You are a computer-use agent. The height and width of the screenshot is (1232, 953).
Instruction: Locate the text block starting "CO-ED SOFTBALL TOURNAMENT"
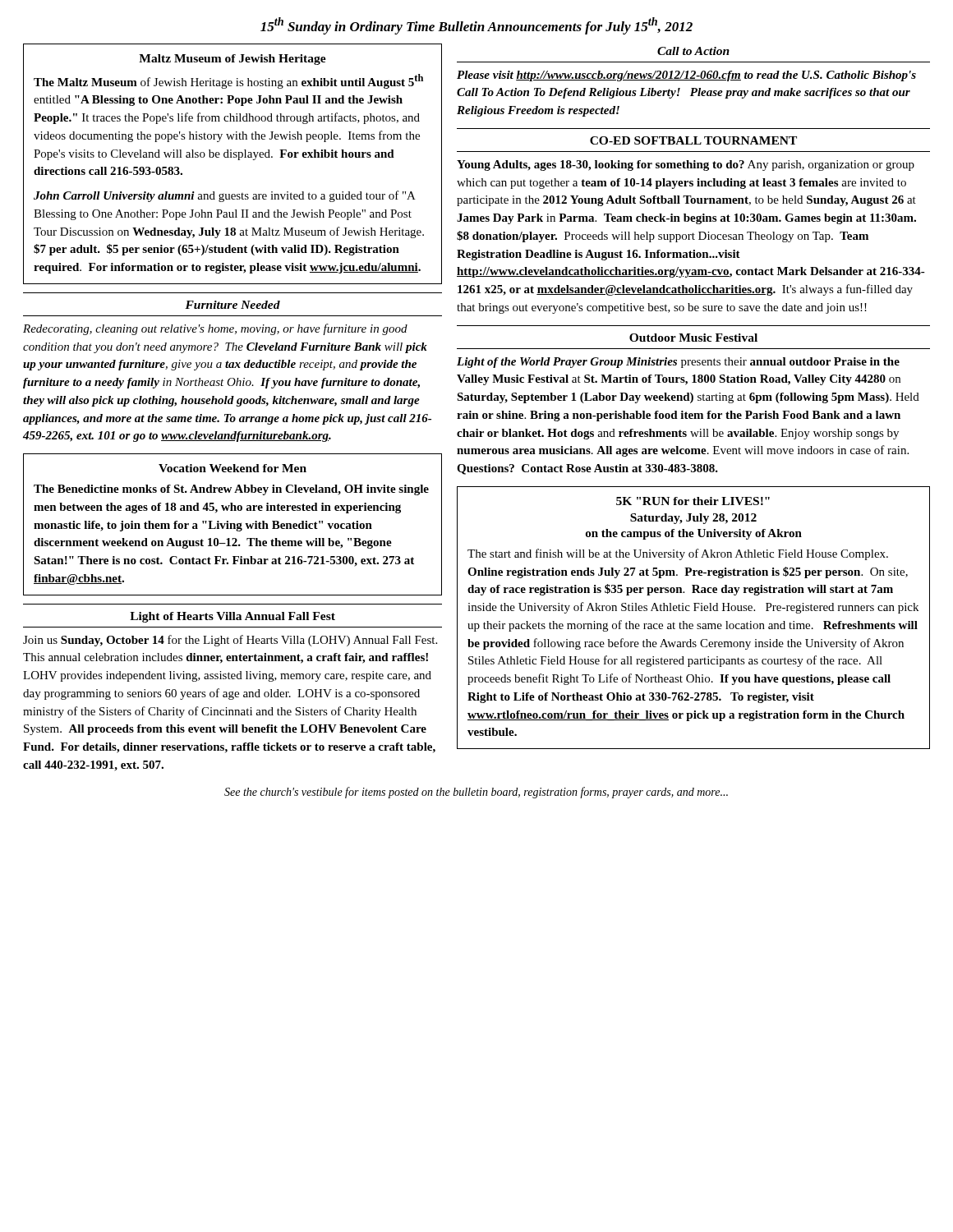click(693, 222)
